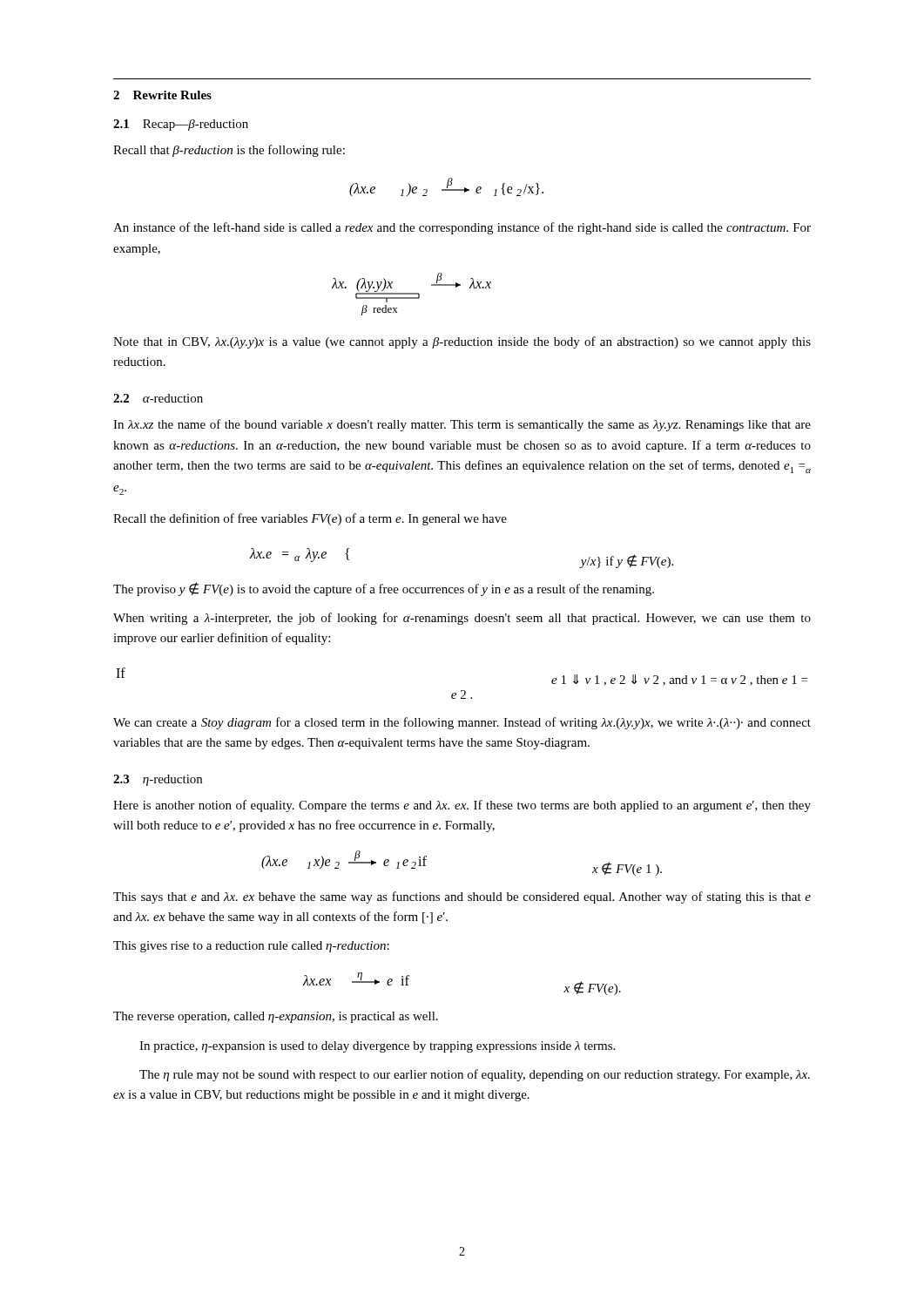Select the text starting "2.2 α-reduction"
Image resolution: width=924 pixels, height=1307 pixels.
(158, 398)
